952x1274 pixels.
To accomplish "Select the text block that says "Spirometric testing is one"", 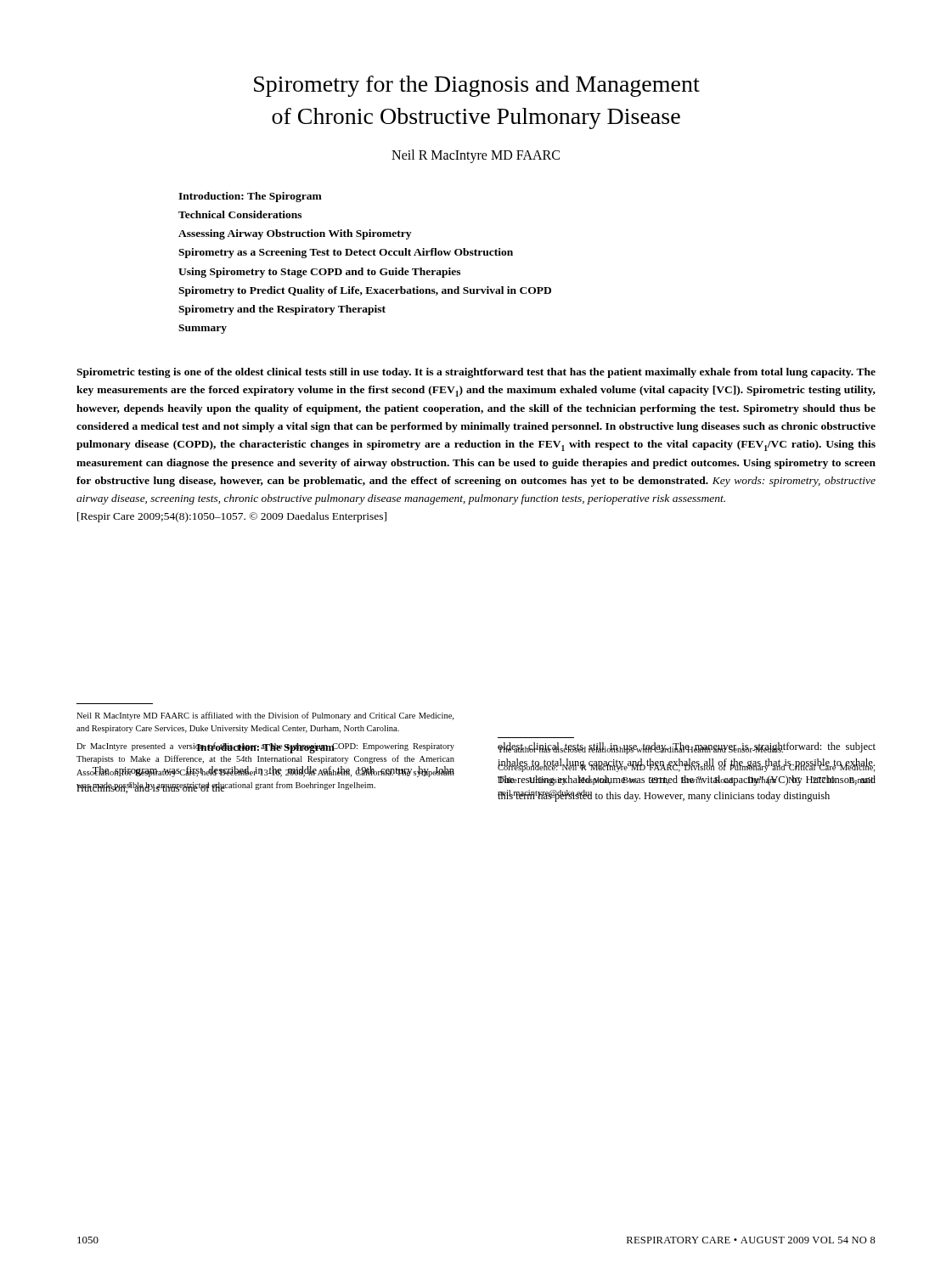I will click(476, 444).
